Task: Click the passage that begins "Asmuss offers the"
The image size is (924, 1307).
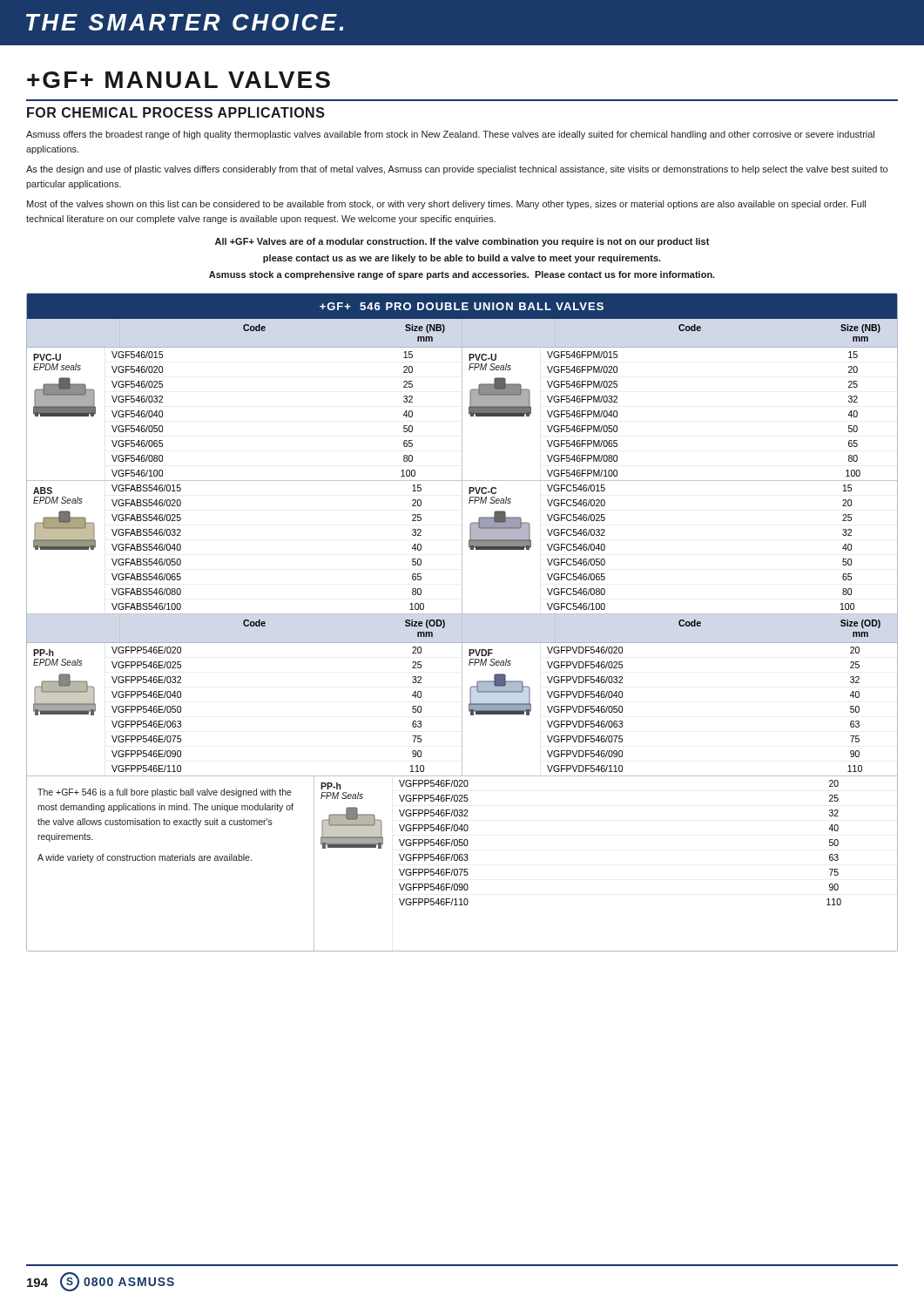Action: pos(451,142)
